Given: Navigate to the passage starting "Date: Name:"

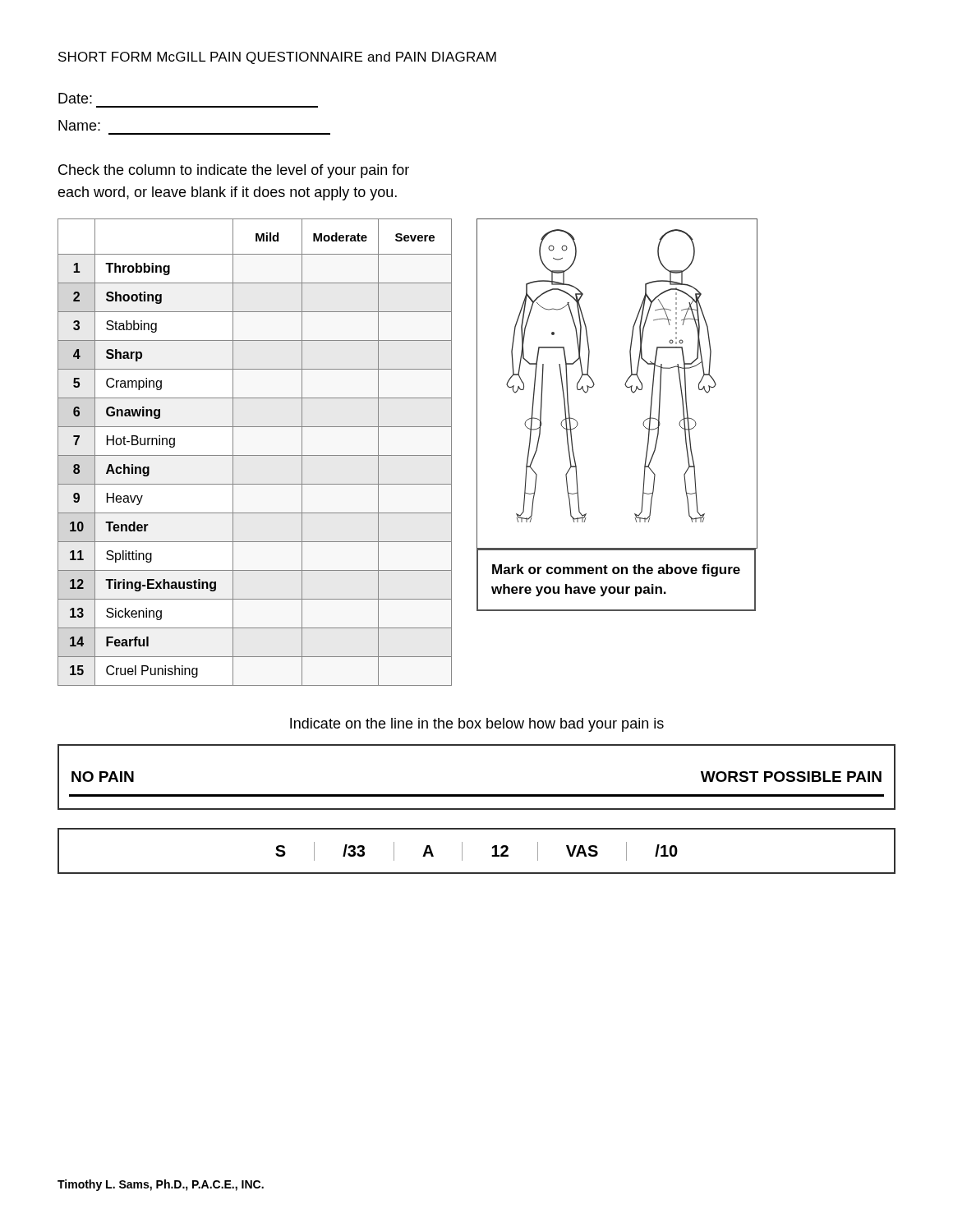Looking at the screenshot, I should 75,98.
